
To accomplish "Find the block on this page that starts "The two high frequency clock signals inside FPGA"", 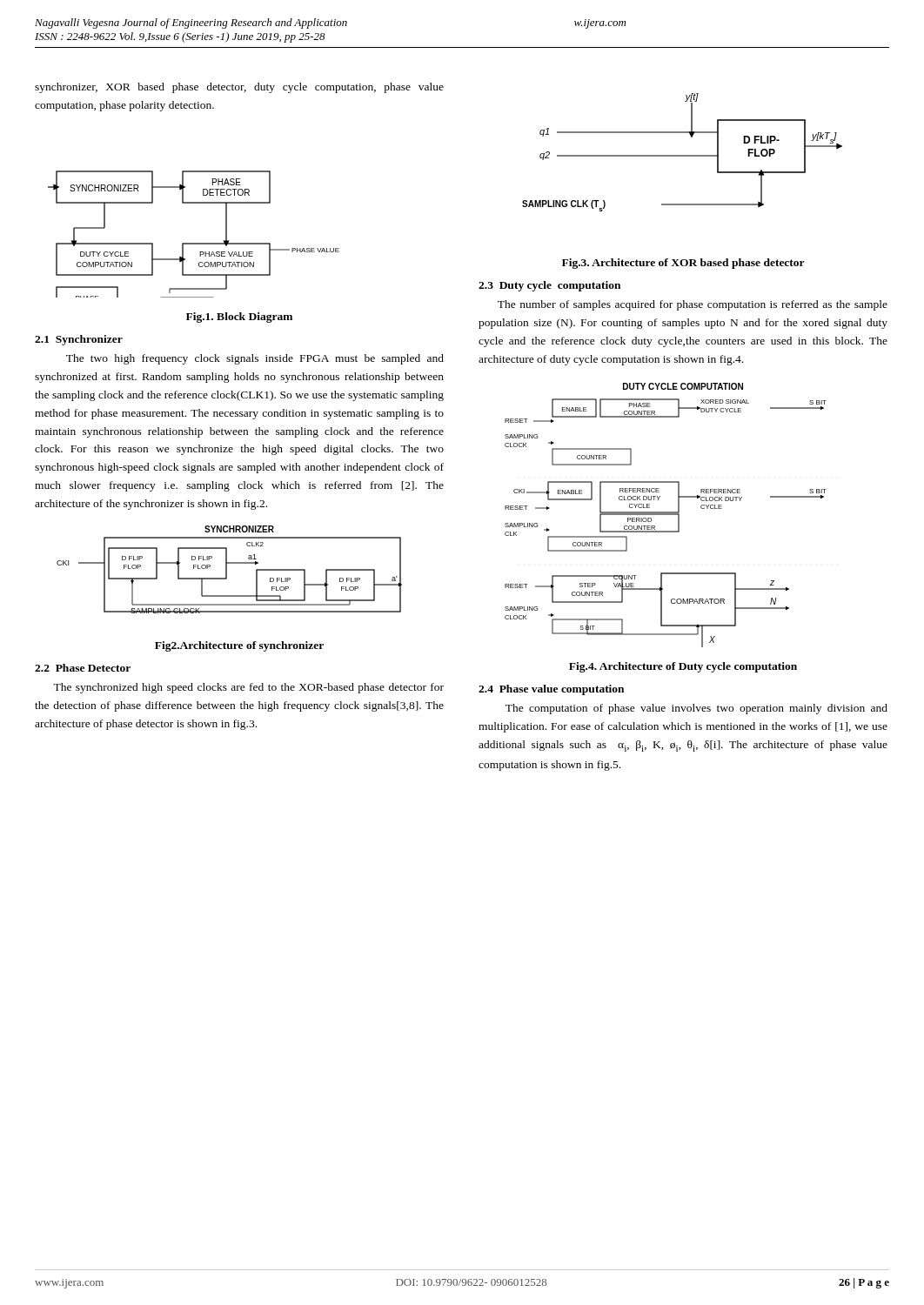I will (239, 431).
